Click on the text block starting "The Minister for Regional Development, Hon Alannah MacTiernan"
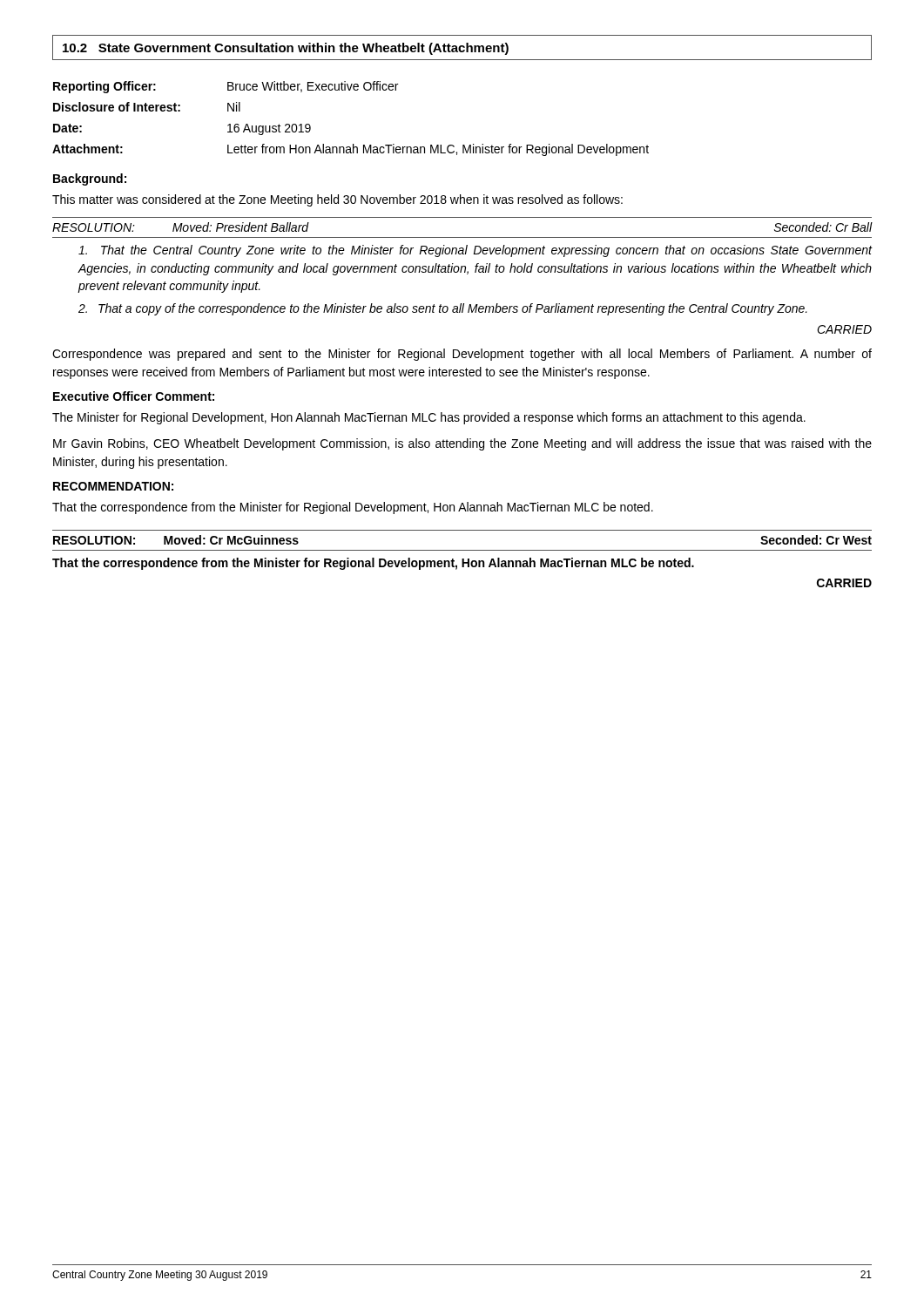 429,417
